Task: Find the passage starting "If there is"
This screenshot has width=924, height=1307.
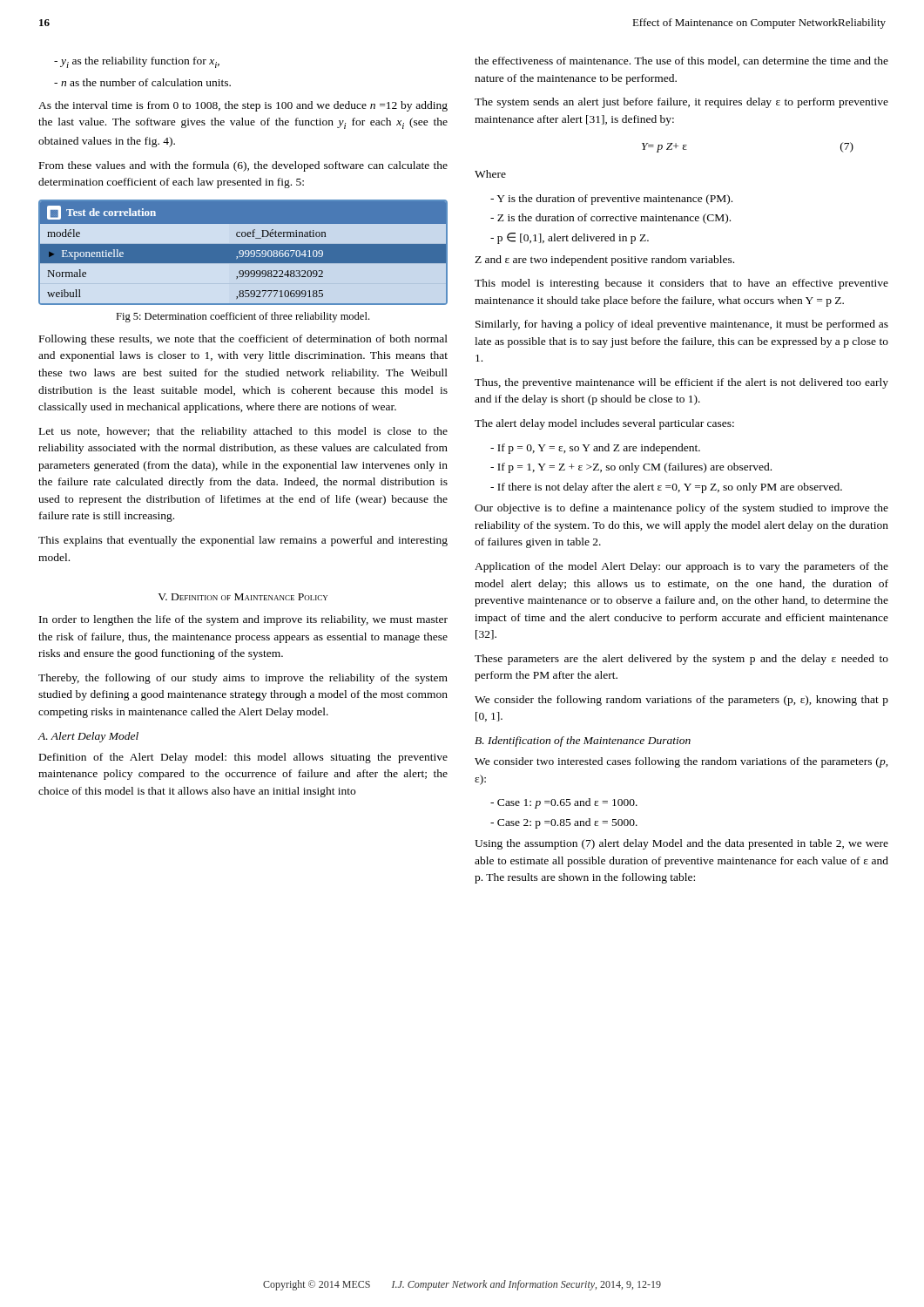Action: click(x=666, y=486)
